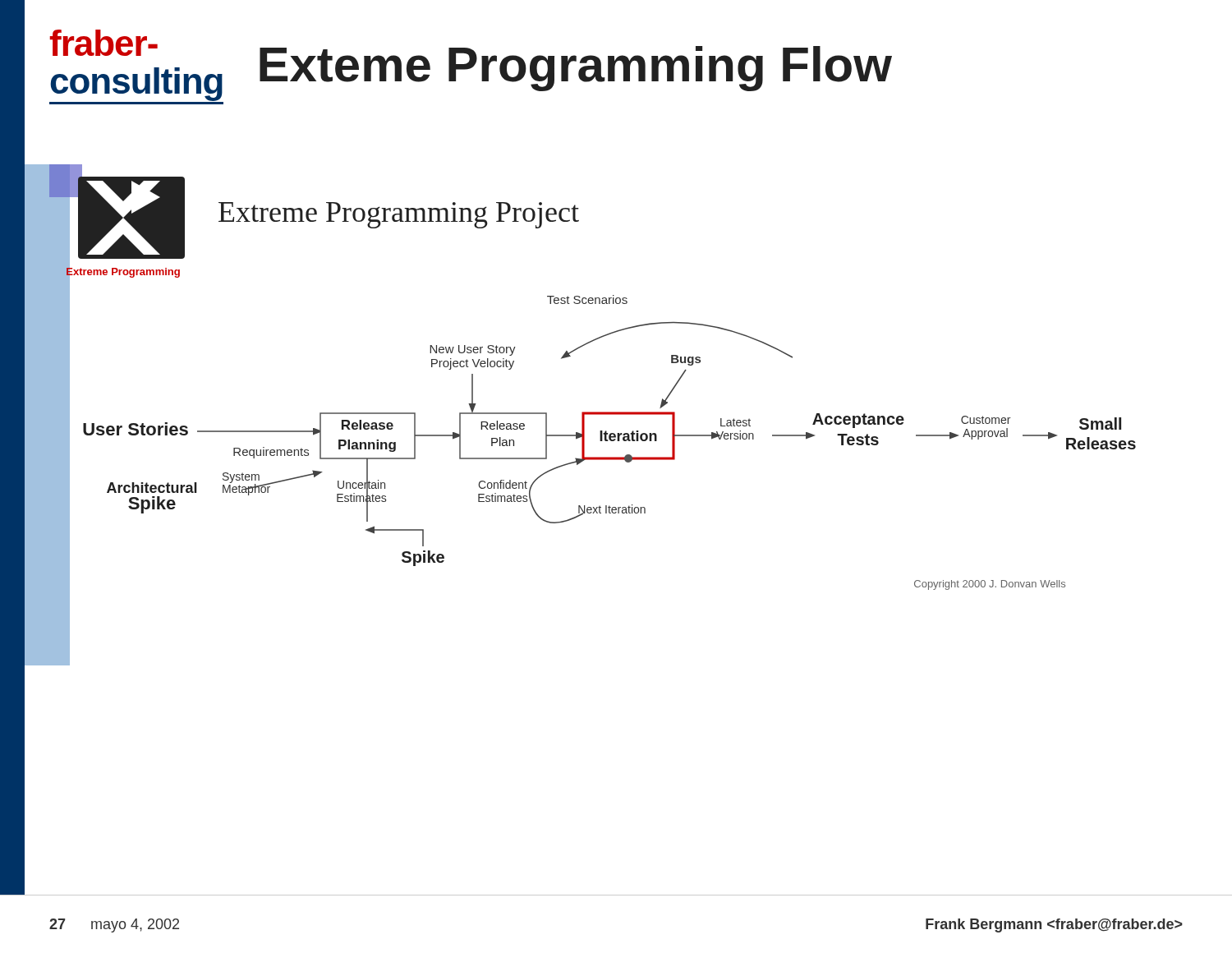Screen dimensions: 953x1232
Task: Find the flowchart
Action: coord(626,524)
